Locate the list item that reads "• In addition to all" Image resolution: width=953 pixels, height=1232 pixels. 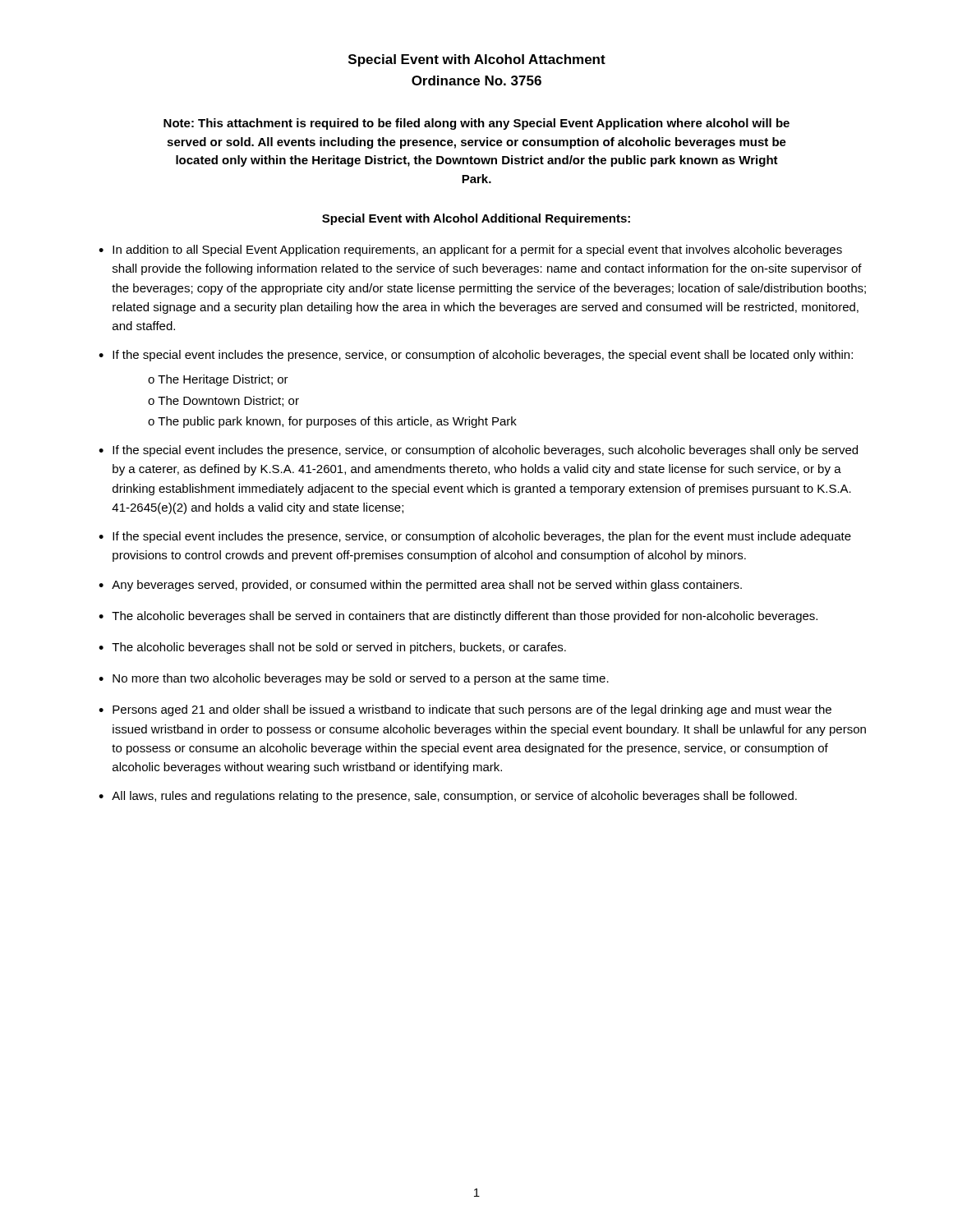(485, 288)
